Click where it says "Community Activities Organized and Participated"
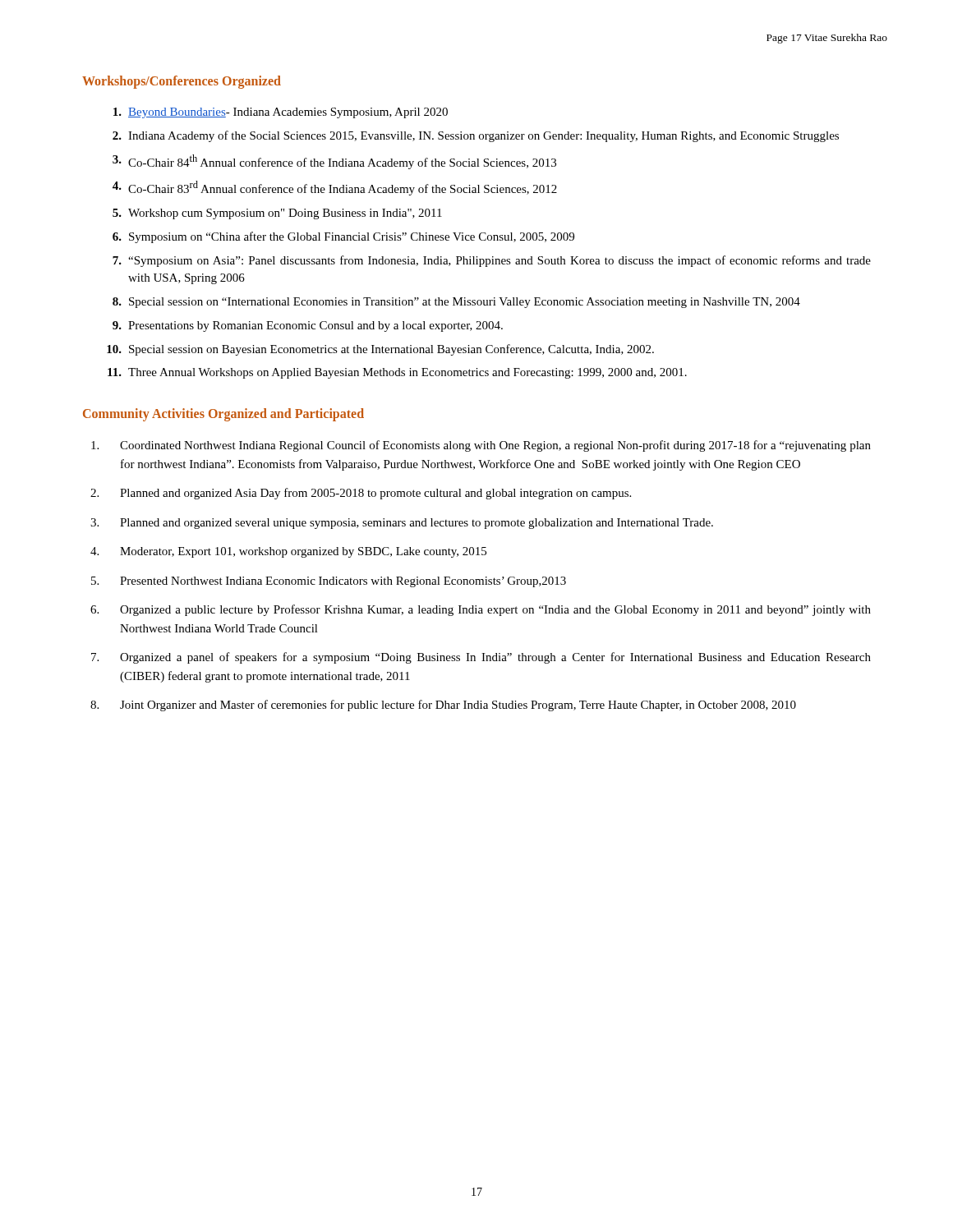This screenshot has width=953, height=1232. [x=223, y=414]
